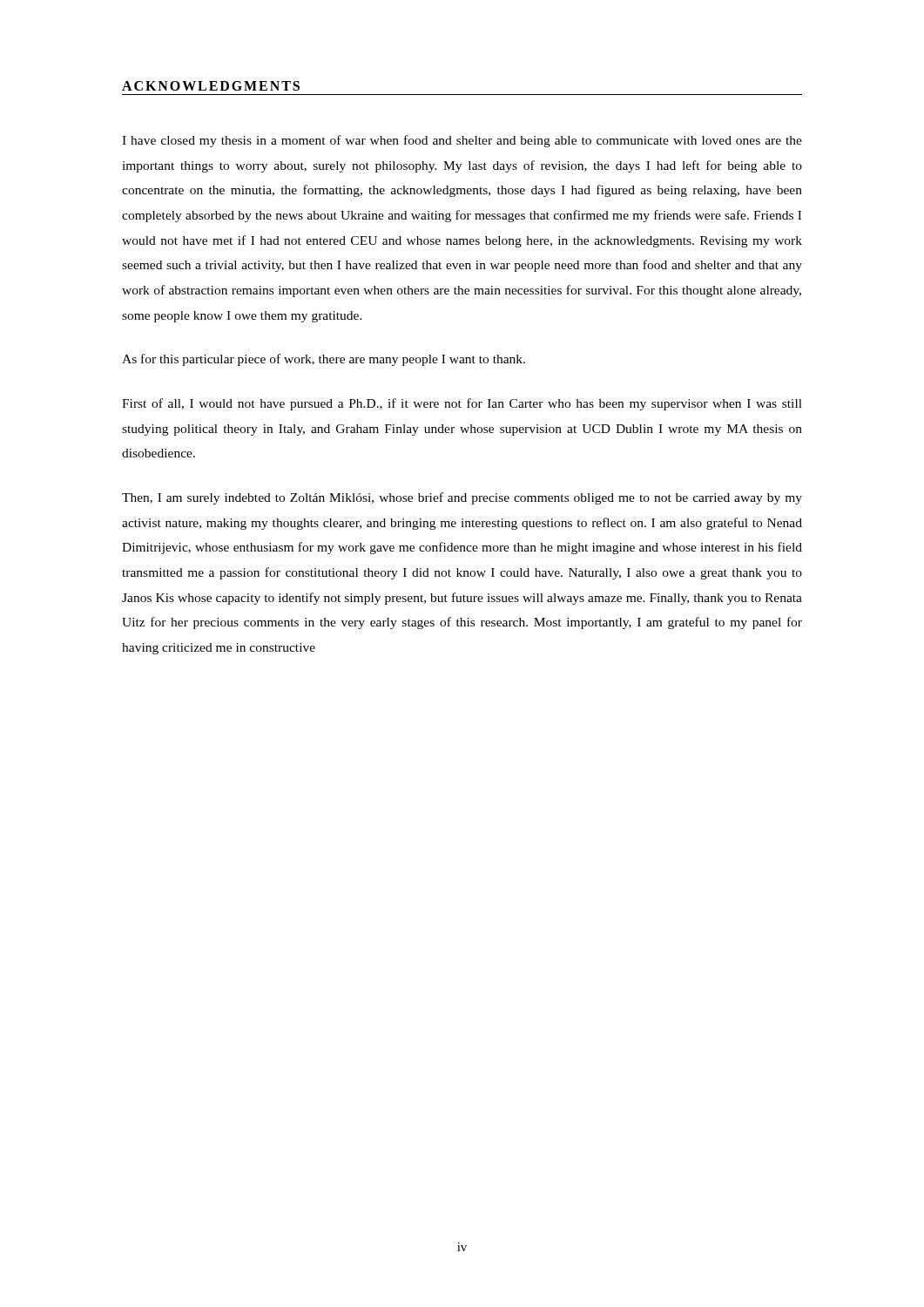Click on the text block that says "I have closed my thesis in a moment"
924x1307 pixels.
pyautogui.click(x=462, y=227)
